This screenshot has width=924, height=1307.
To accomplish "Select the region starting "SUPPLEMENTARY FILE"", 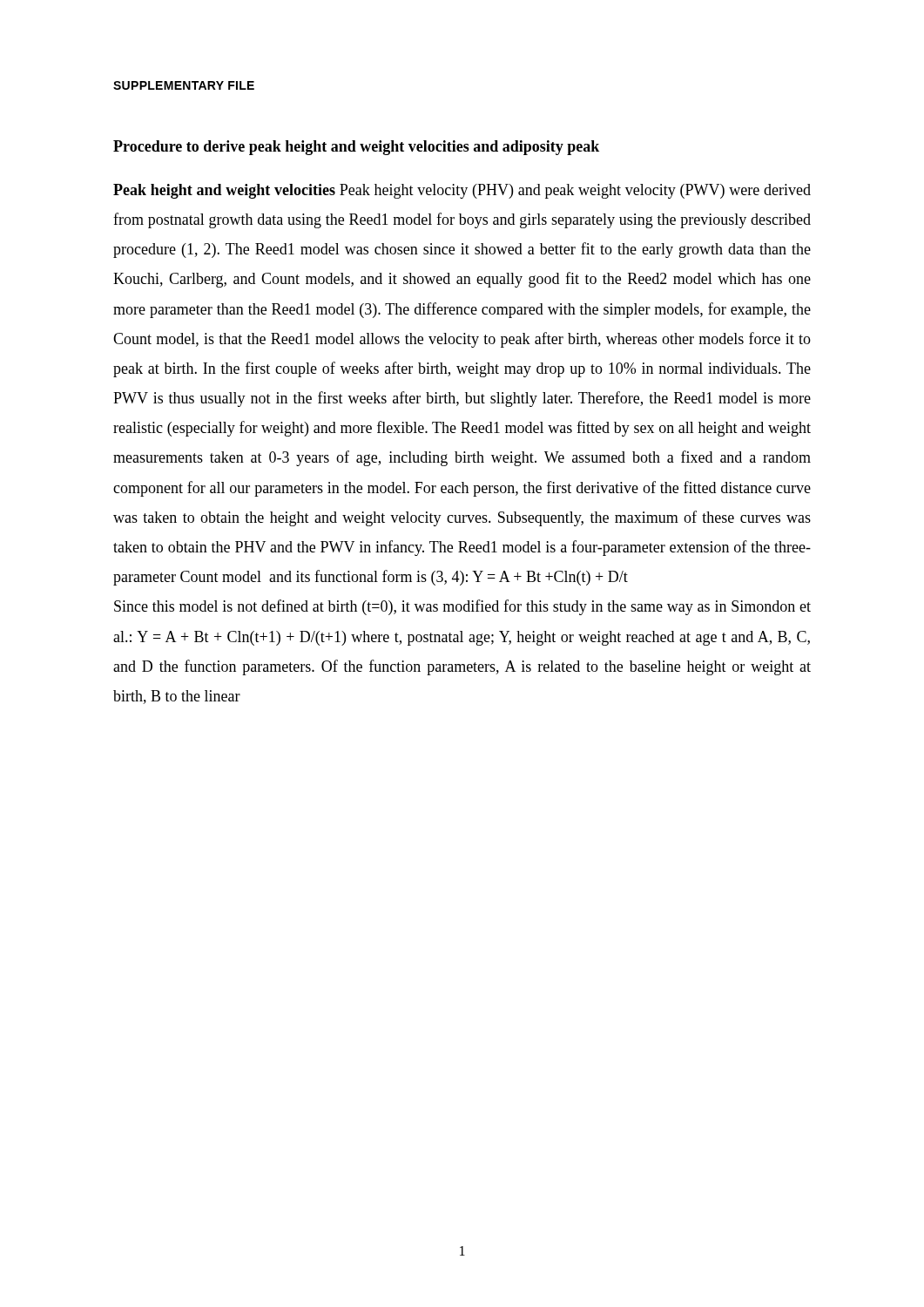I will (x=184, y=85).
